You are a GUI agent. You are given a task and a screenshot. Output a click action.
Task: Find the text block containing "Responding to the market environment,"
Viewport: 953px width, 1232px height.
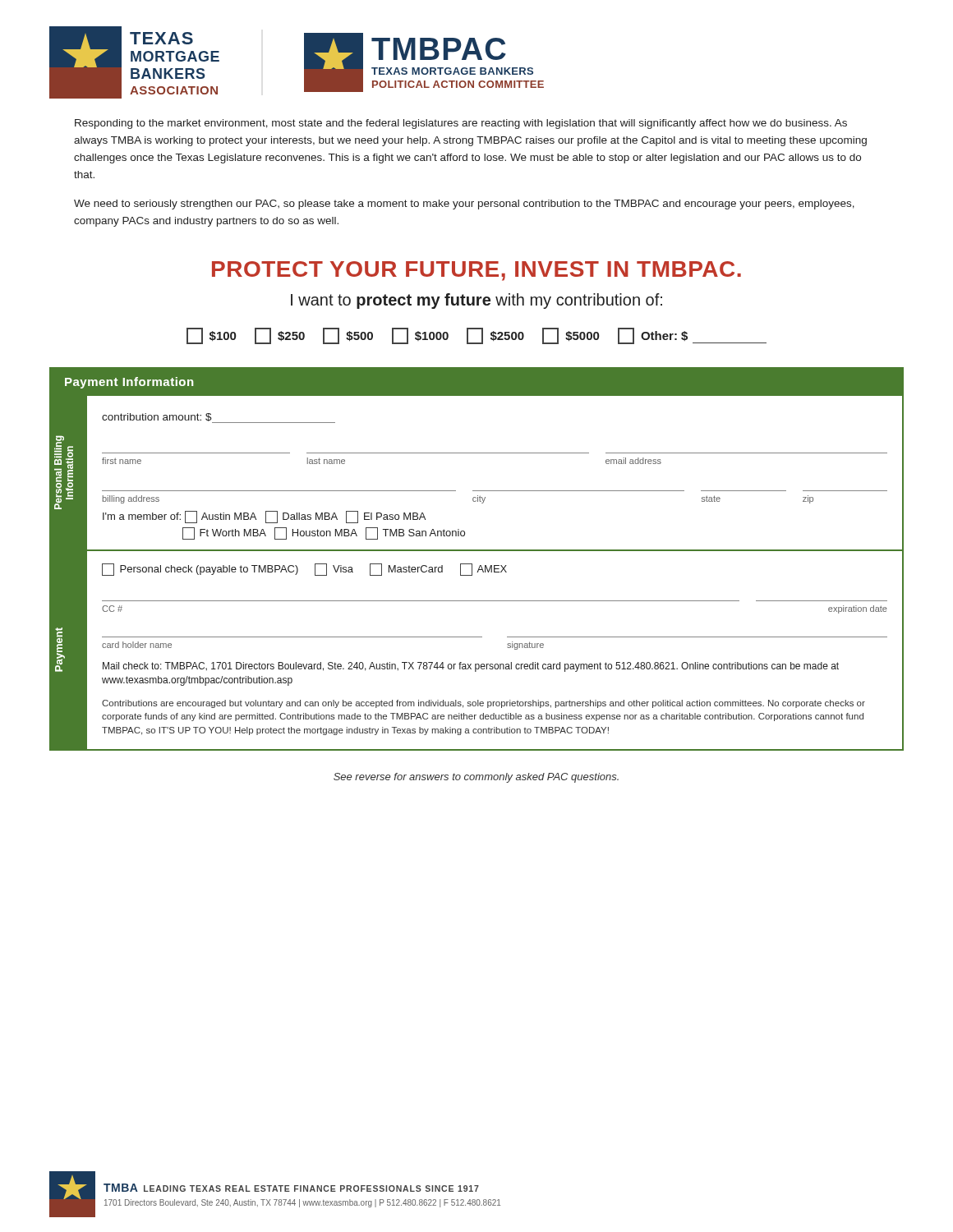click(476, 172)
